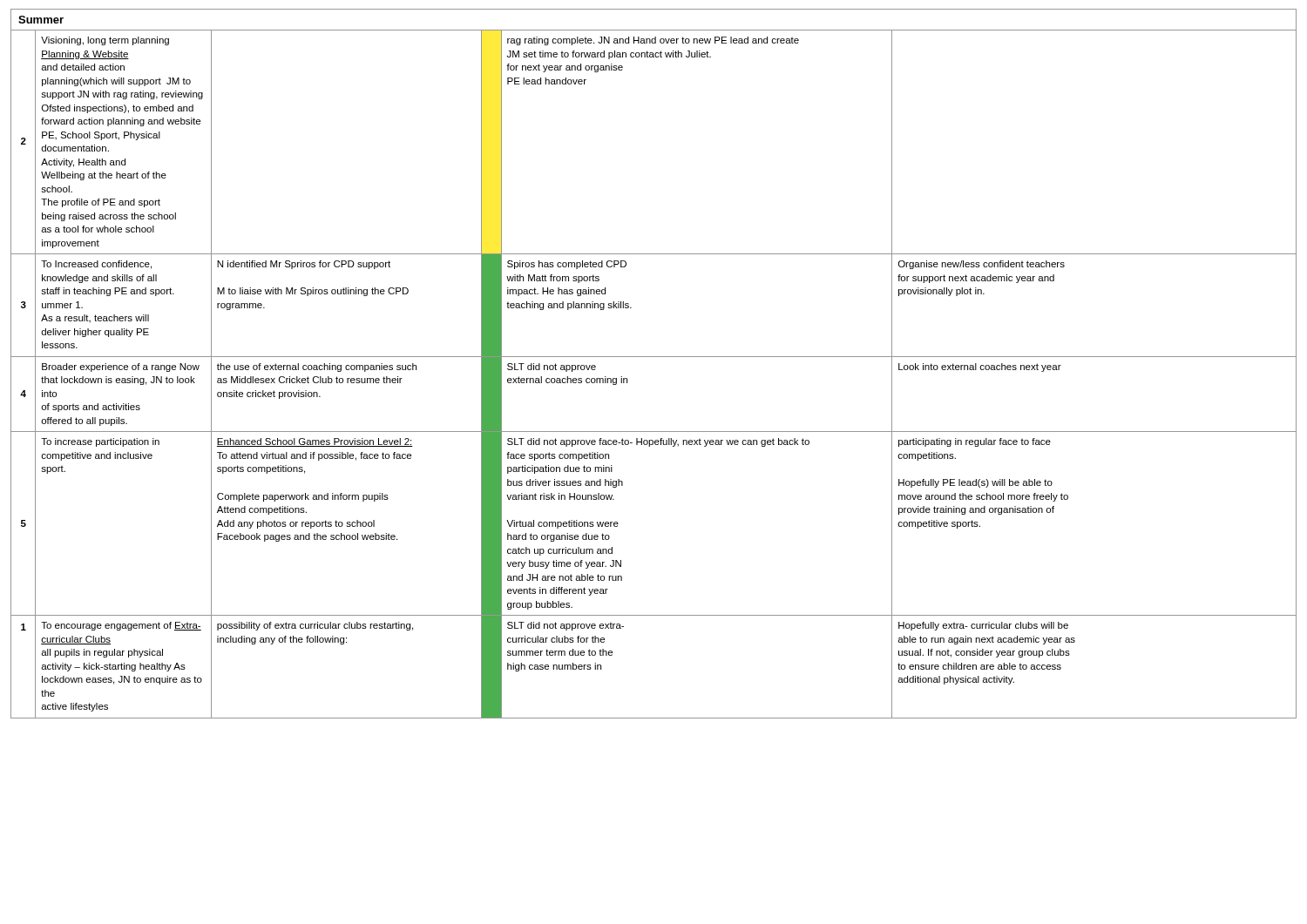Find the table
This screenshot has height=924, width=1307.
(654, 374)
